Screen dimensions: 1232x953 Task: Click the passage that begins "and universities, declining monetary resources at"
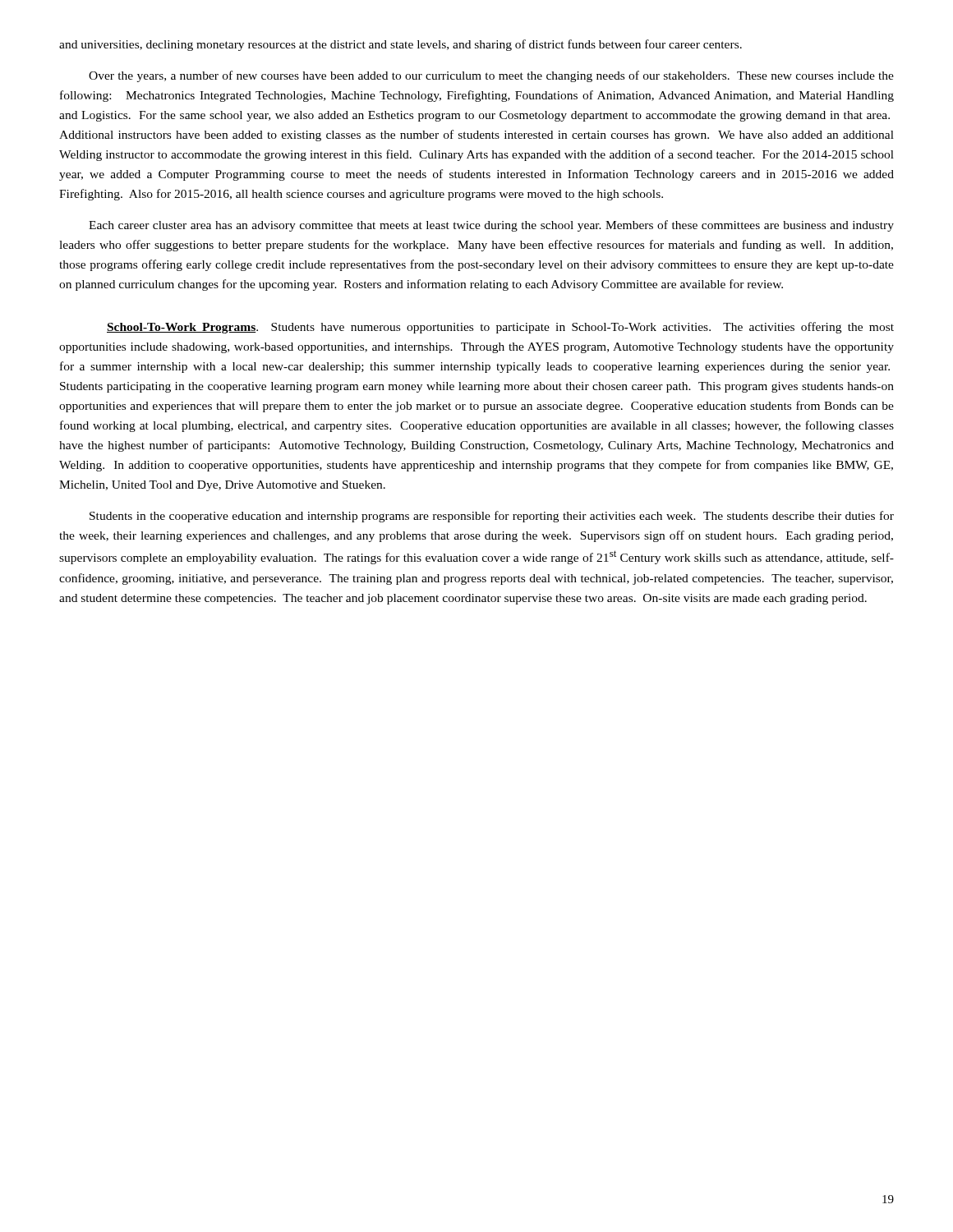click(x=476, y=44)
